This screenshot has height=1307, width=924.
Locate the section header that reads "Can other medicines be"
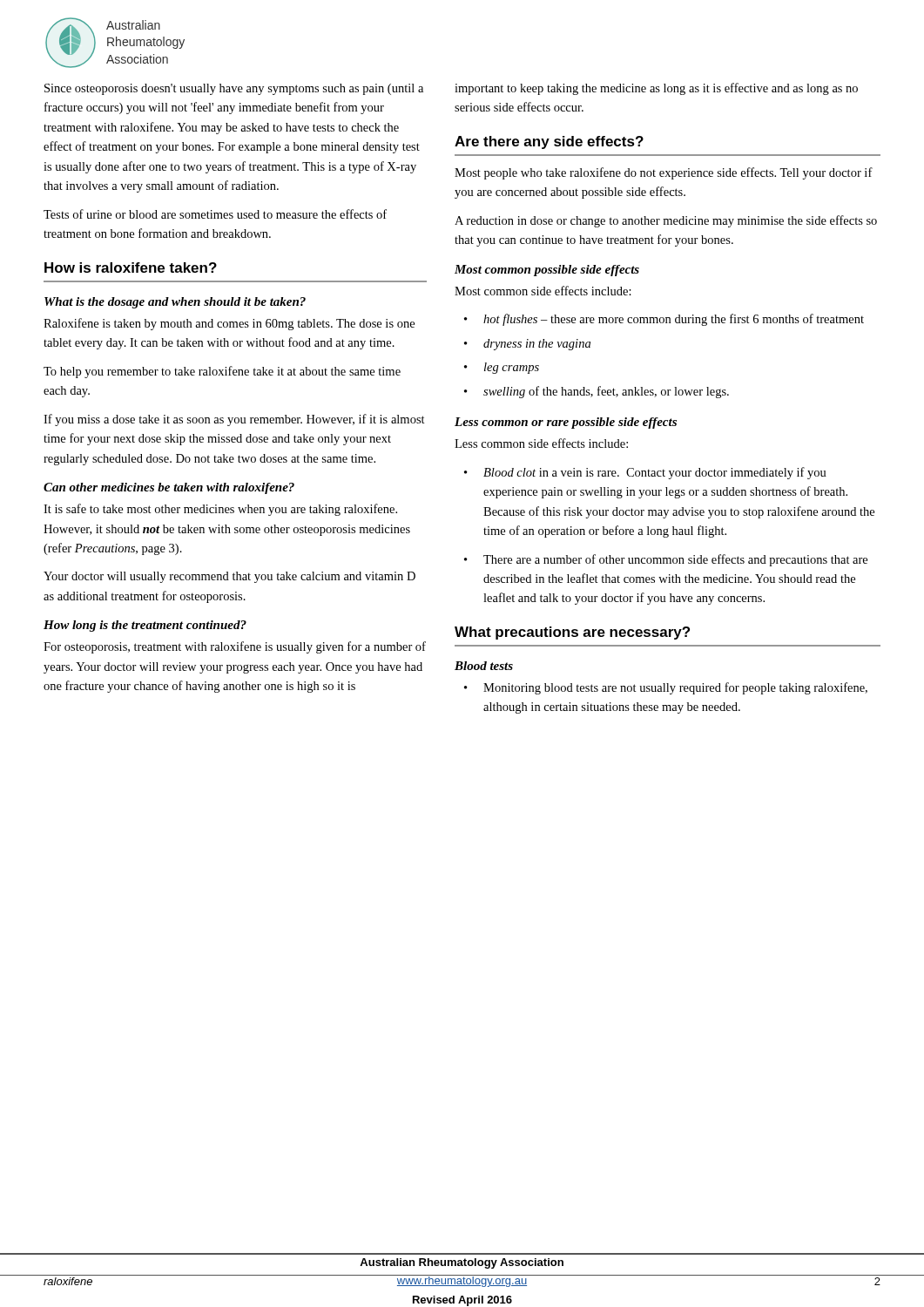coord(169,487)
